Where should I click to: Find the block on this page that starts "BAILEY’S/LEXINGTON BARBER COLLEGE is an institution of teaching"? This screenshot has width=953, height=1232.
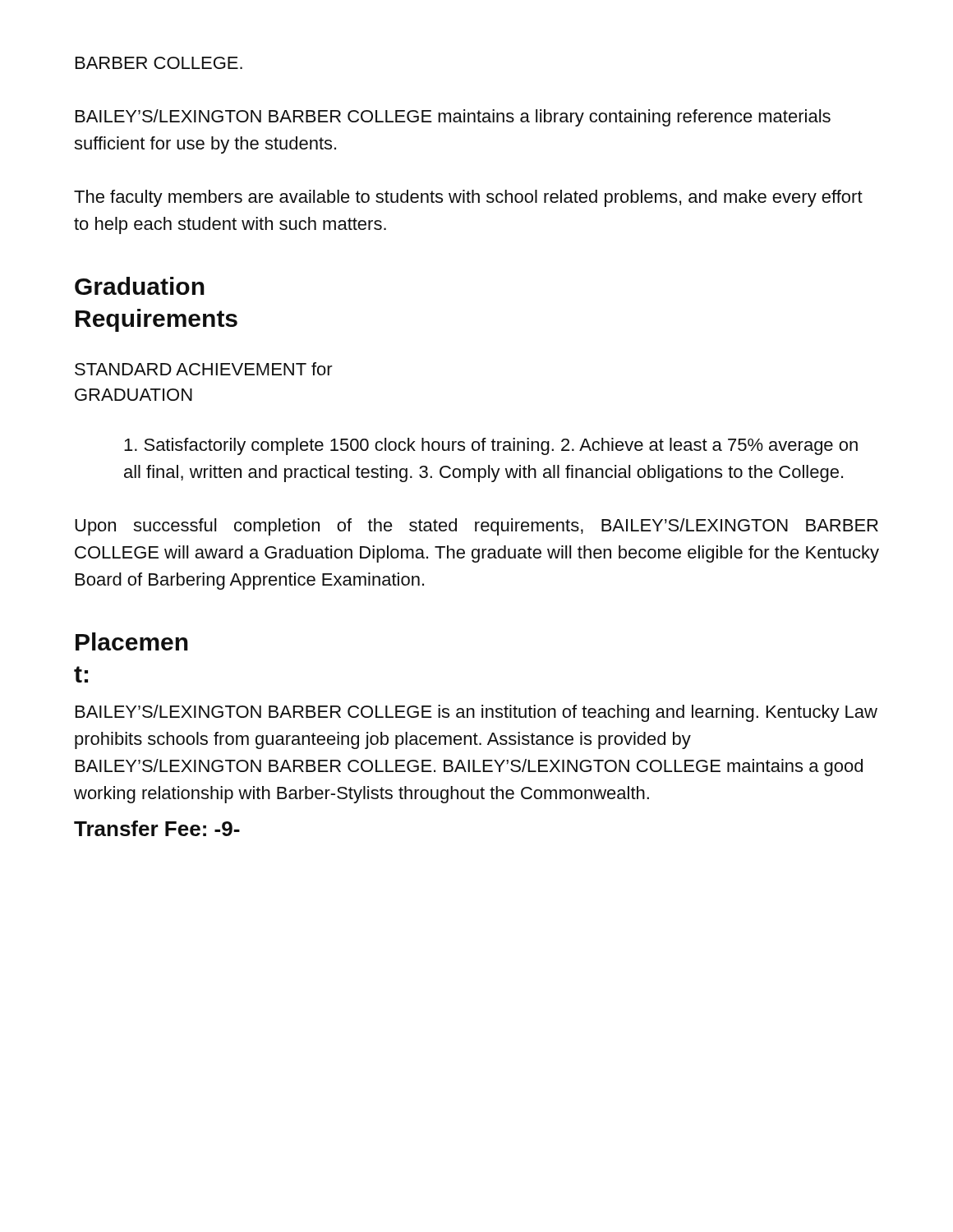click(x=476, y=752)
